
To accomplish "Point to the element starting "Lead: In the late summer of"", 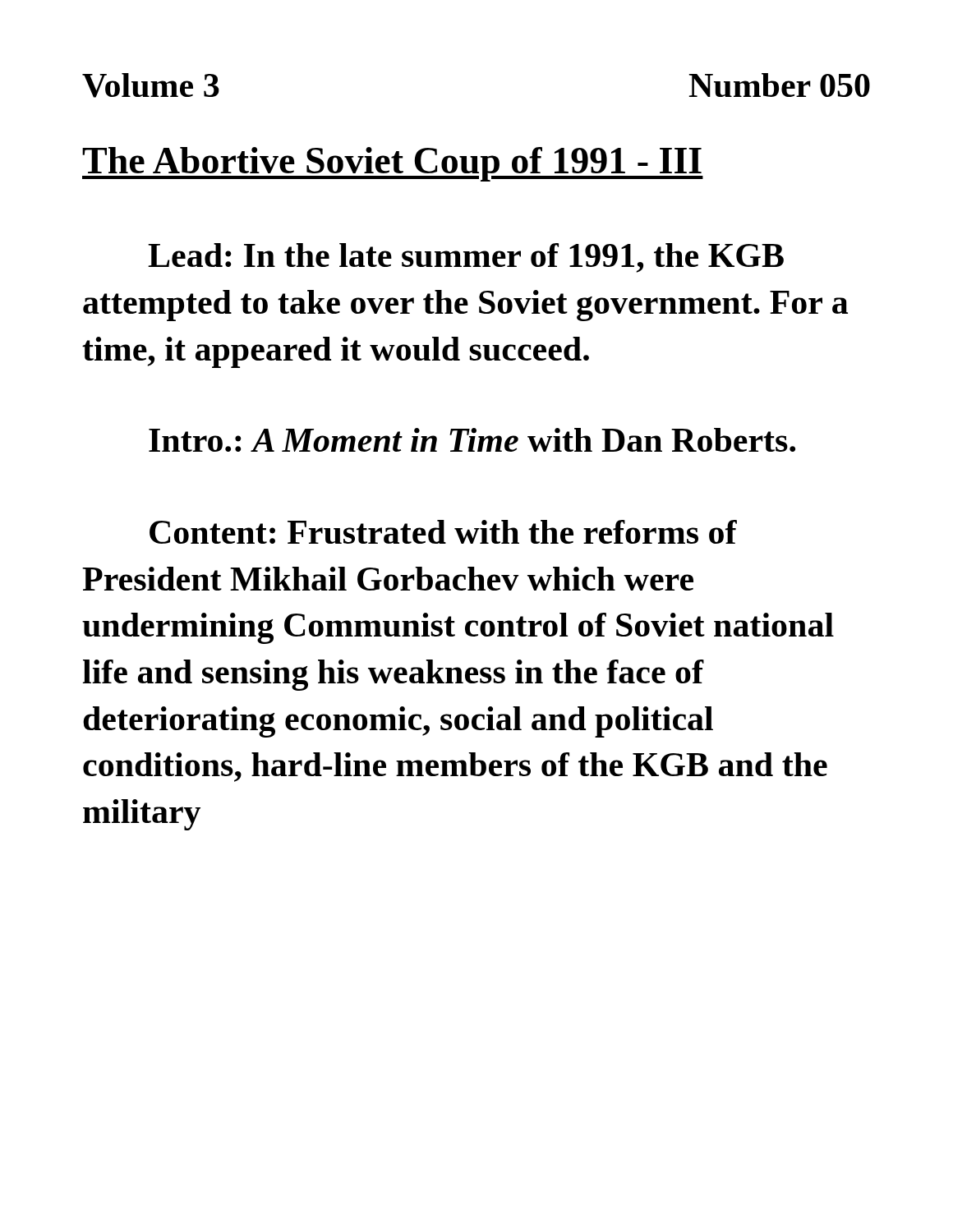I will [465, 302].
